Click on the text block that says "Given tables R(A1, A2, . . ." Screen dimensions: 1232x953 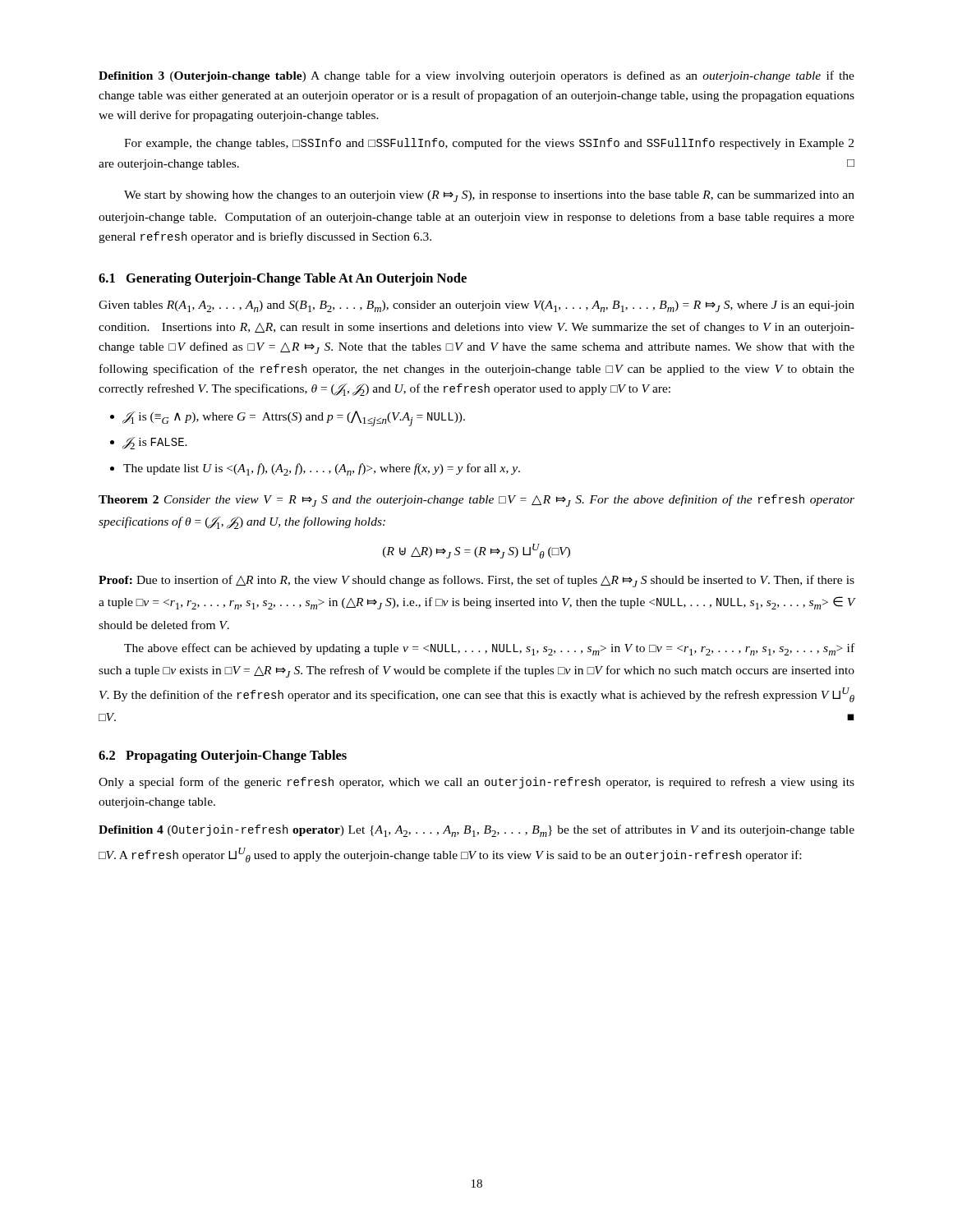tap(476, 348)
